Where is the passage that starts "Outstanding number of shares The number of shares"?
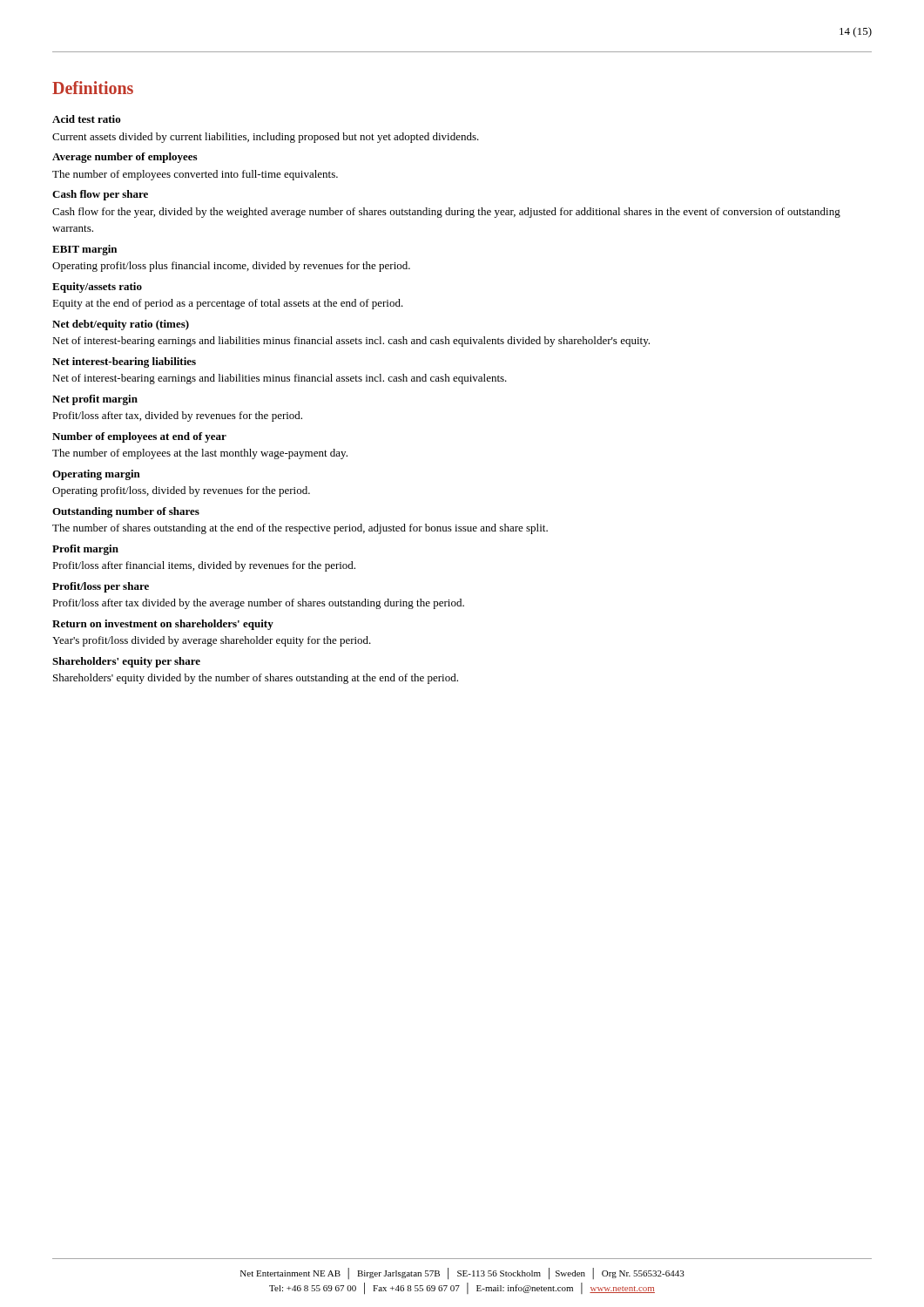Screen dimensions: 1307x924 [462, 519]
